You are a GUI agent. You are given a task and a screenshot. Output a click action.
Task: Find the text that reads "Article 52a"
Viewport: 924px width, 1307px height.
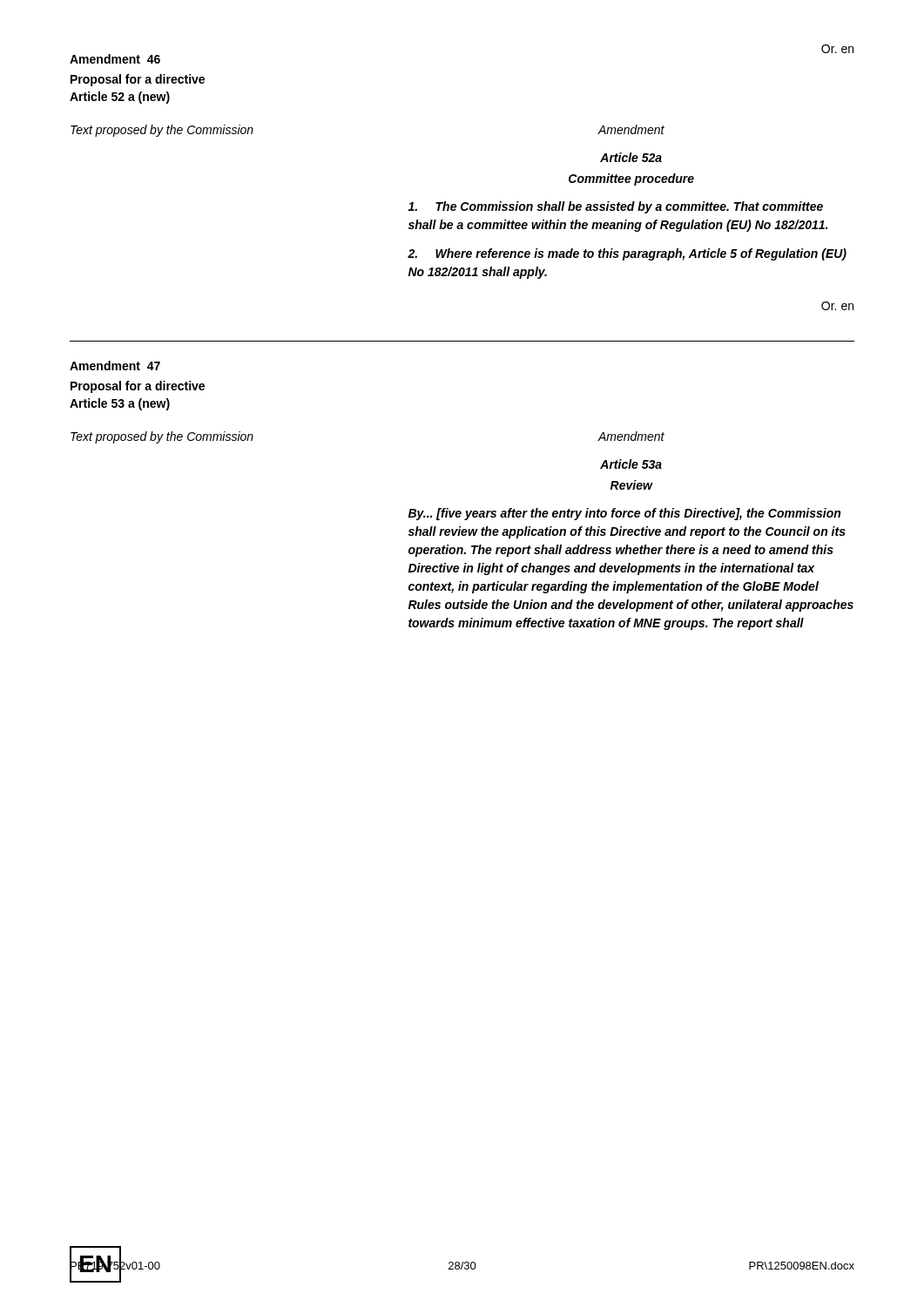coord(631,158)
